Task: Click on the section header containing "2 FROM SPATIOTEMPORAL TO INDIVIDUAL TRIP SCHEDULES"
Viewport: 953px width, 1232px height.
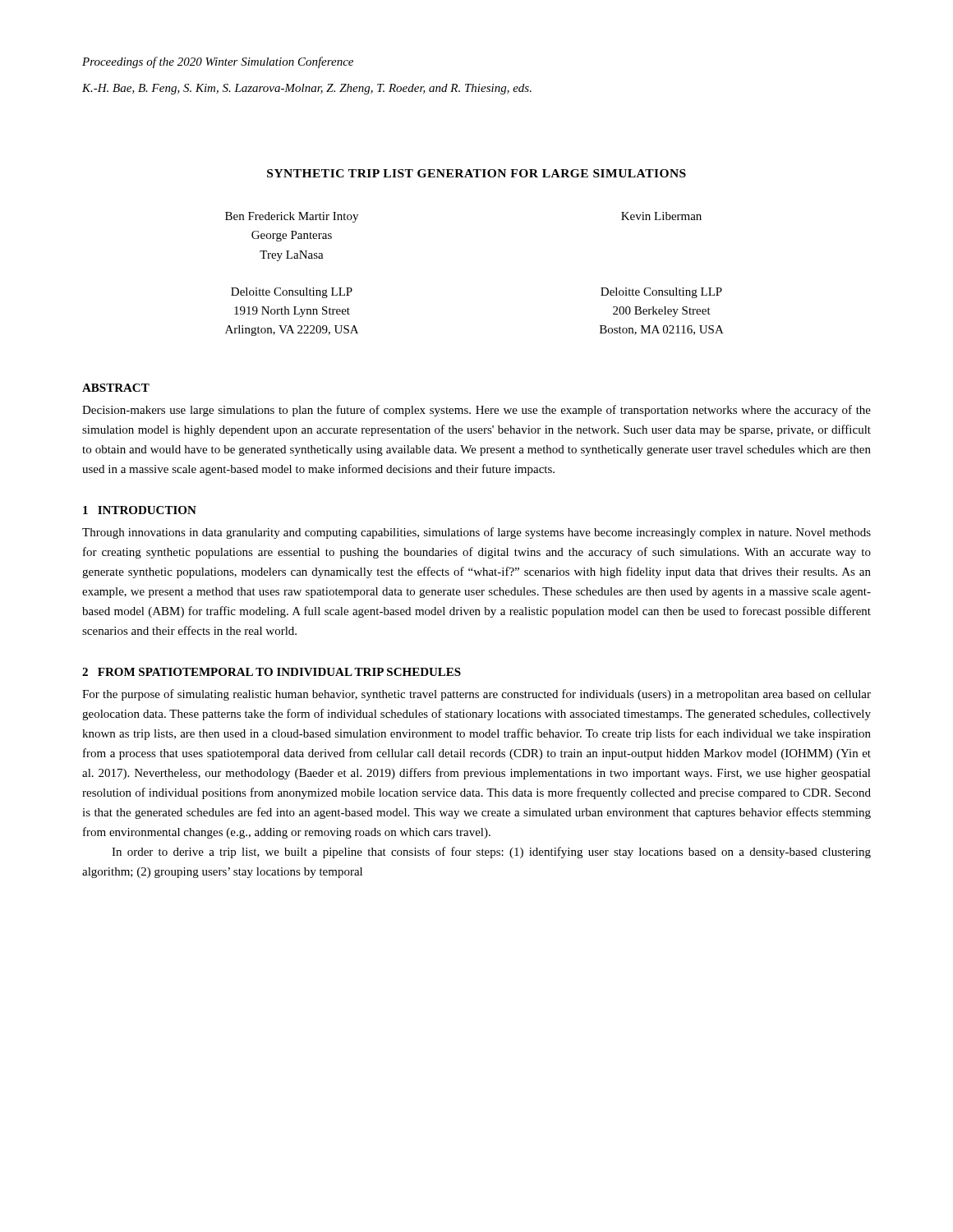Action: [x=272, y=671]
